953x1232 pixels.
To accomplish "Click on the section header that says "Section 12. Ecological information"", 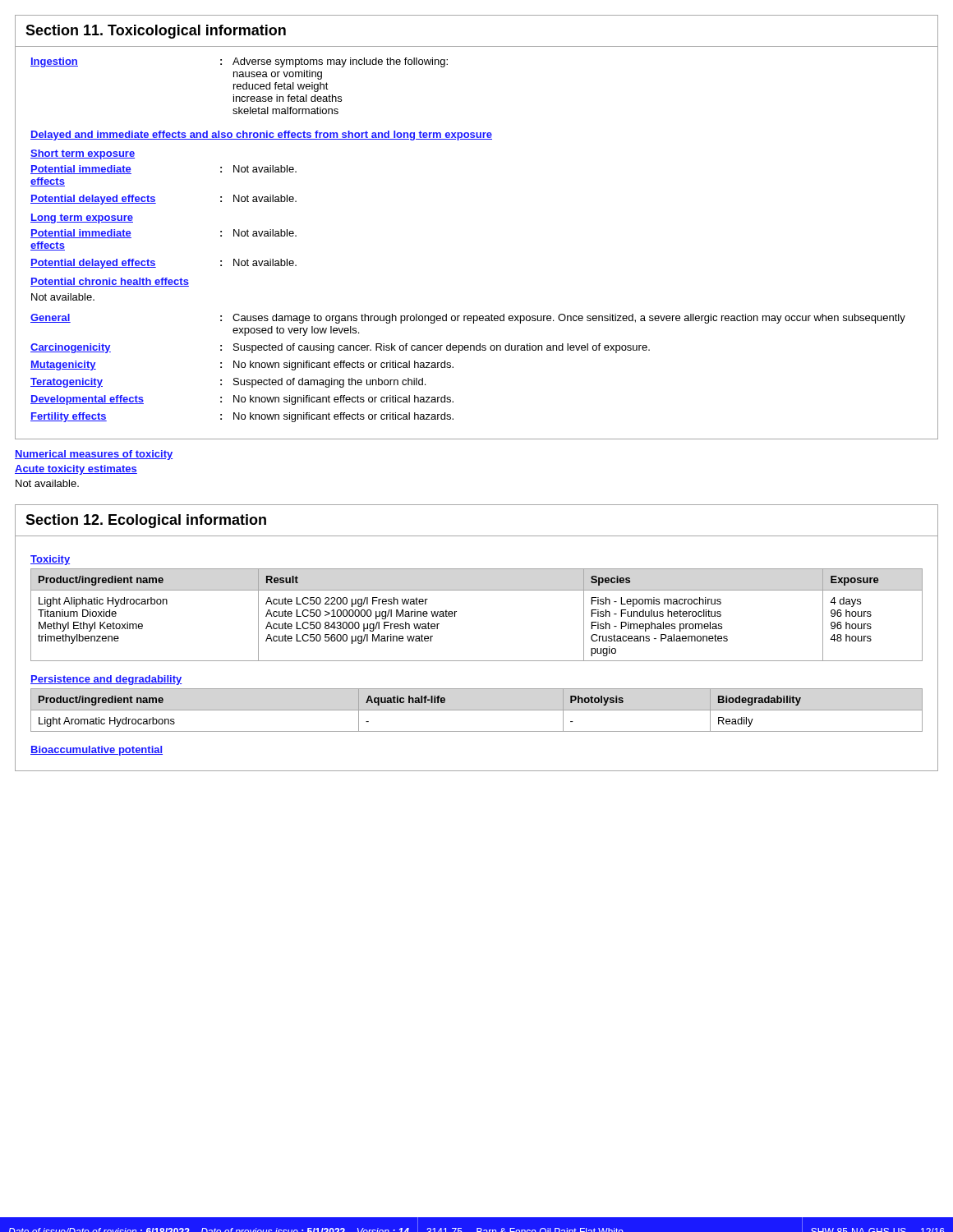I will pyautogui.click(x=146, y=520).
